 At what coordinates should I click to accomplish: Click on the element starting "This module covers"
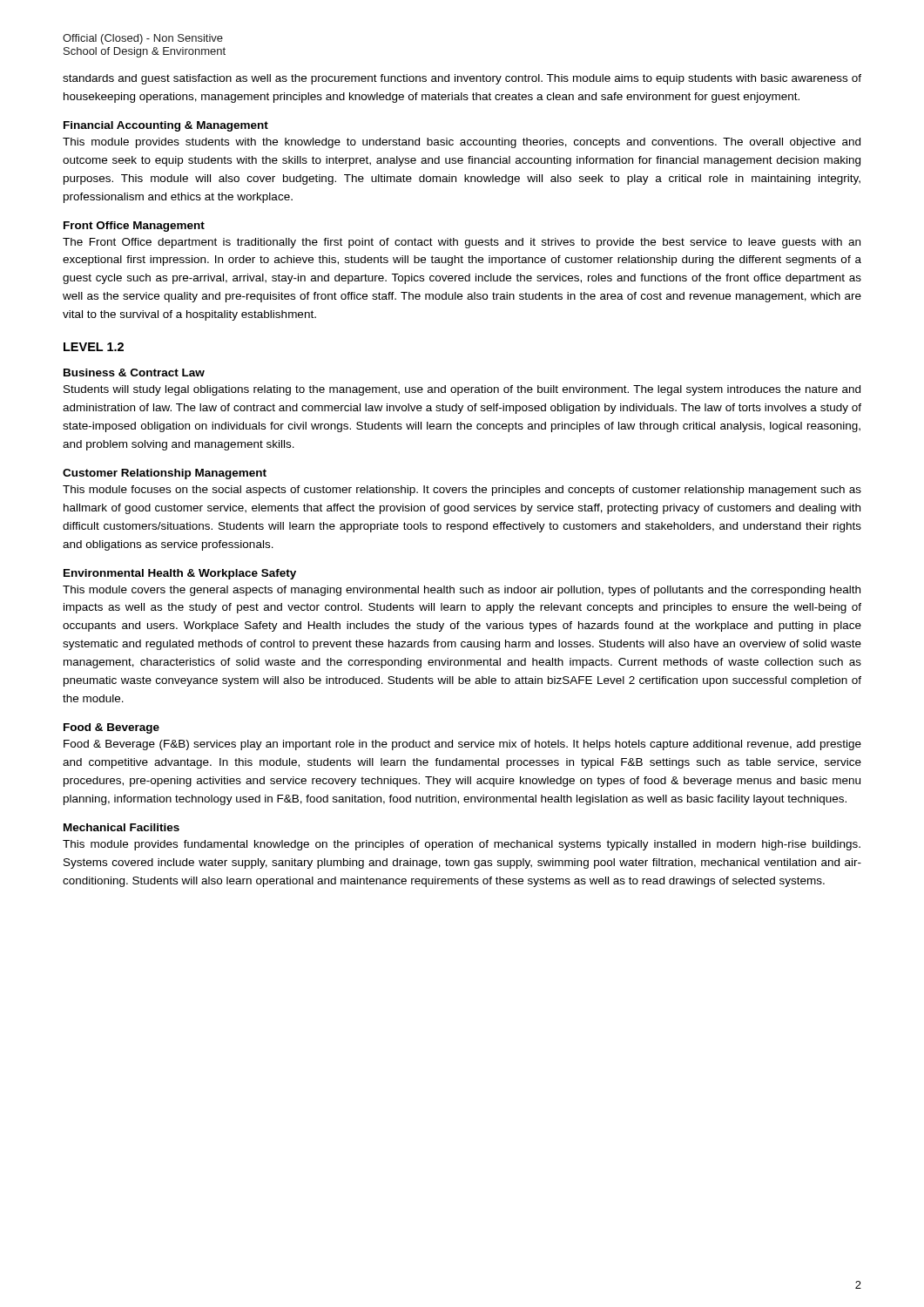(462, 645)
